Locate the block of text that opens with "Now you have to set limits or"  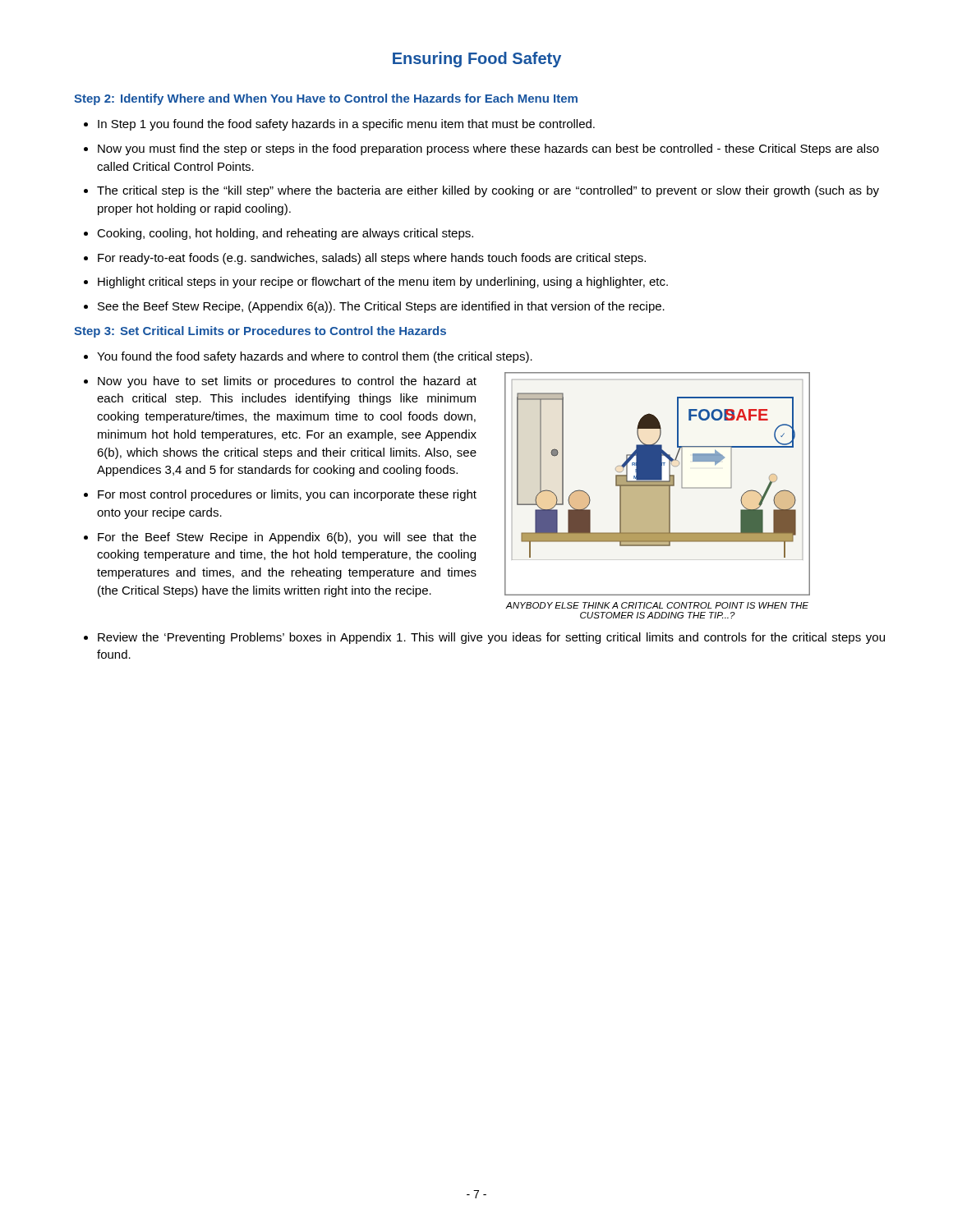287,425
